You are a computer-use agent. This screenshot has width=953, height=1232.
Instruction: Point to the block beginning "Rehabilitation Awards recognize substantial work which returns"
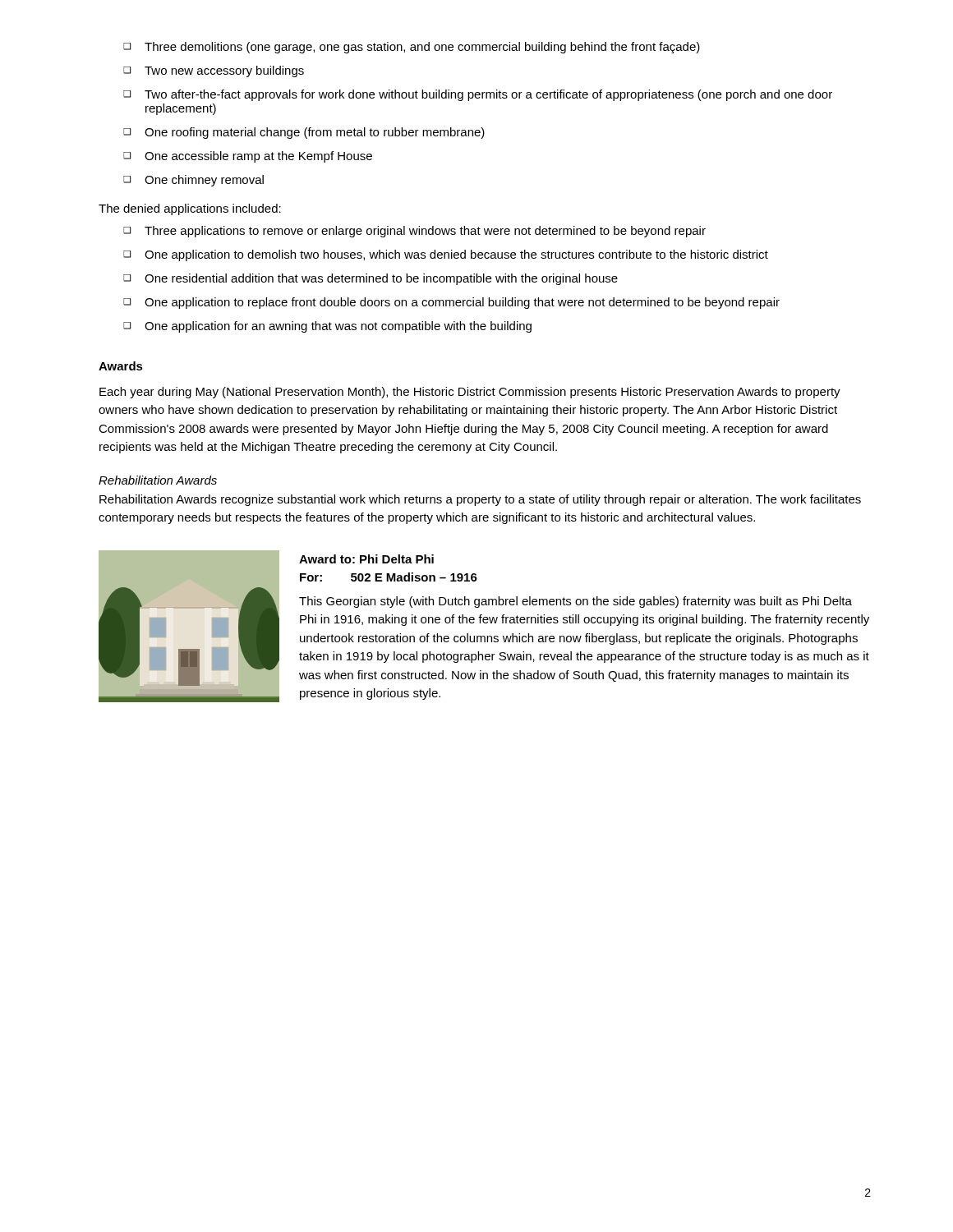pos(480,508)
